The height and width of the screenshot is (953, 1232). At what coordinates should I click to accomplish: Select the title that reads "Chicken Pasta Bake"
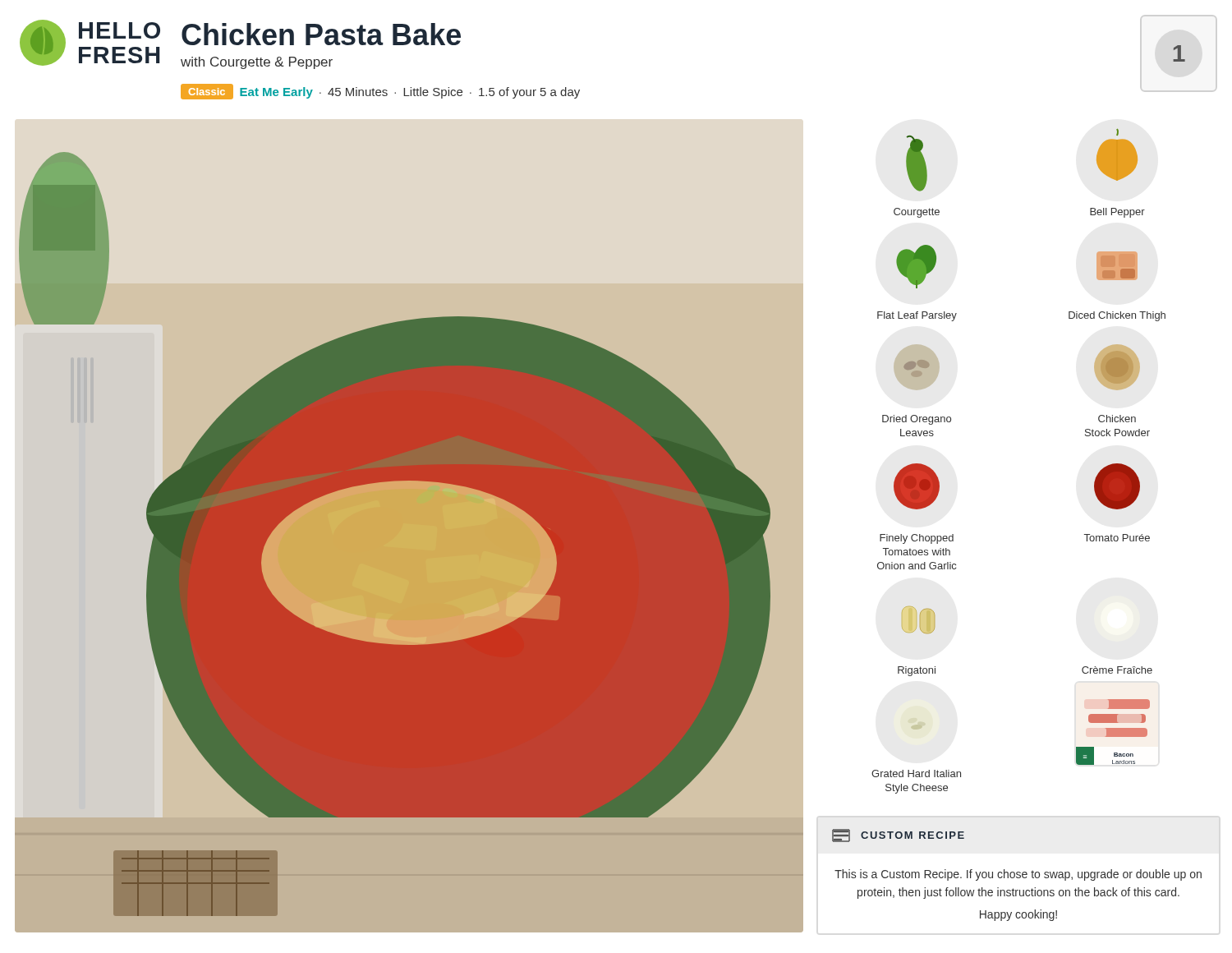[x=321, y=35]
